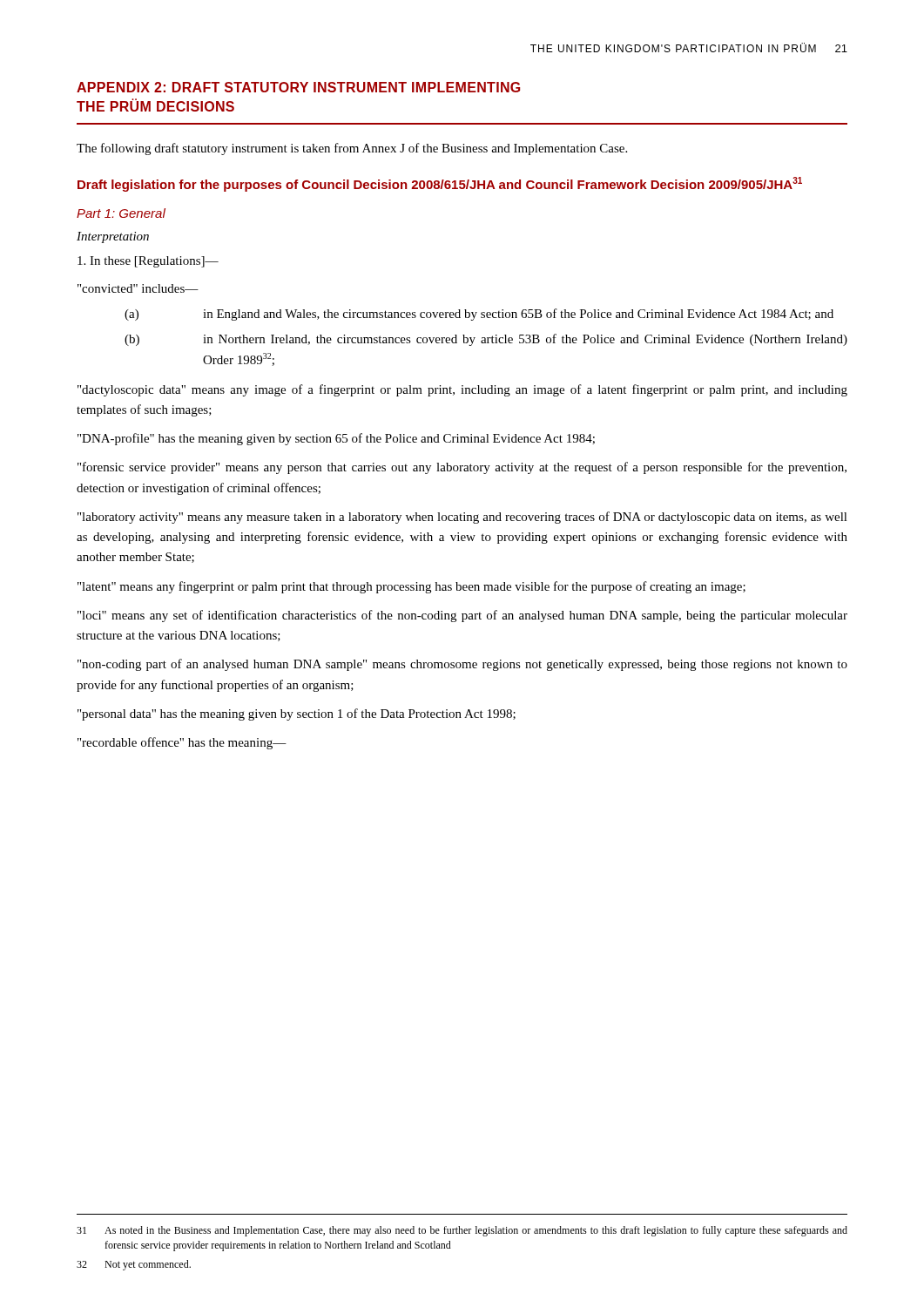Select the region starting "31 As noted"

[462, 1248]
